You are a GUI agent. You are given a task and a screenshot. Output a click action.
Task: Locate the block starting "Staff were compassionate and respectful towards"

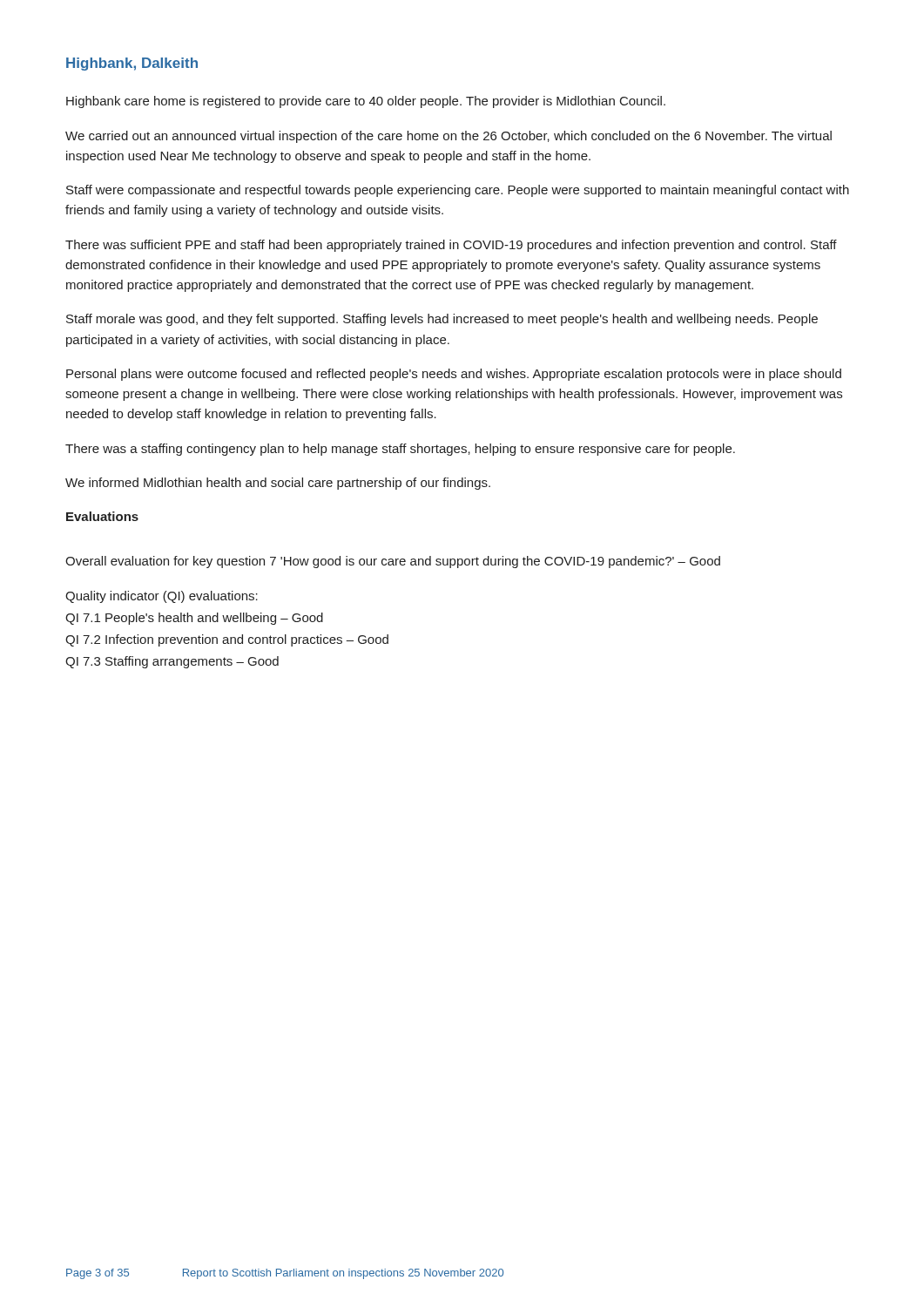(x=462, y=200)
